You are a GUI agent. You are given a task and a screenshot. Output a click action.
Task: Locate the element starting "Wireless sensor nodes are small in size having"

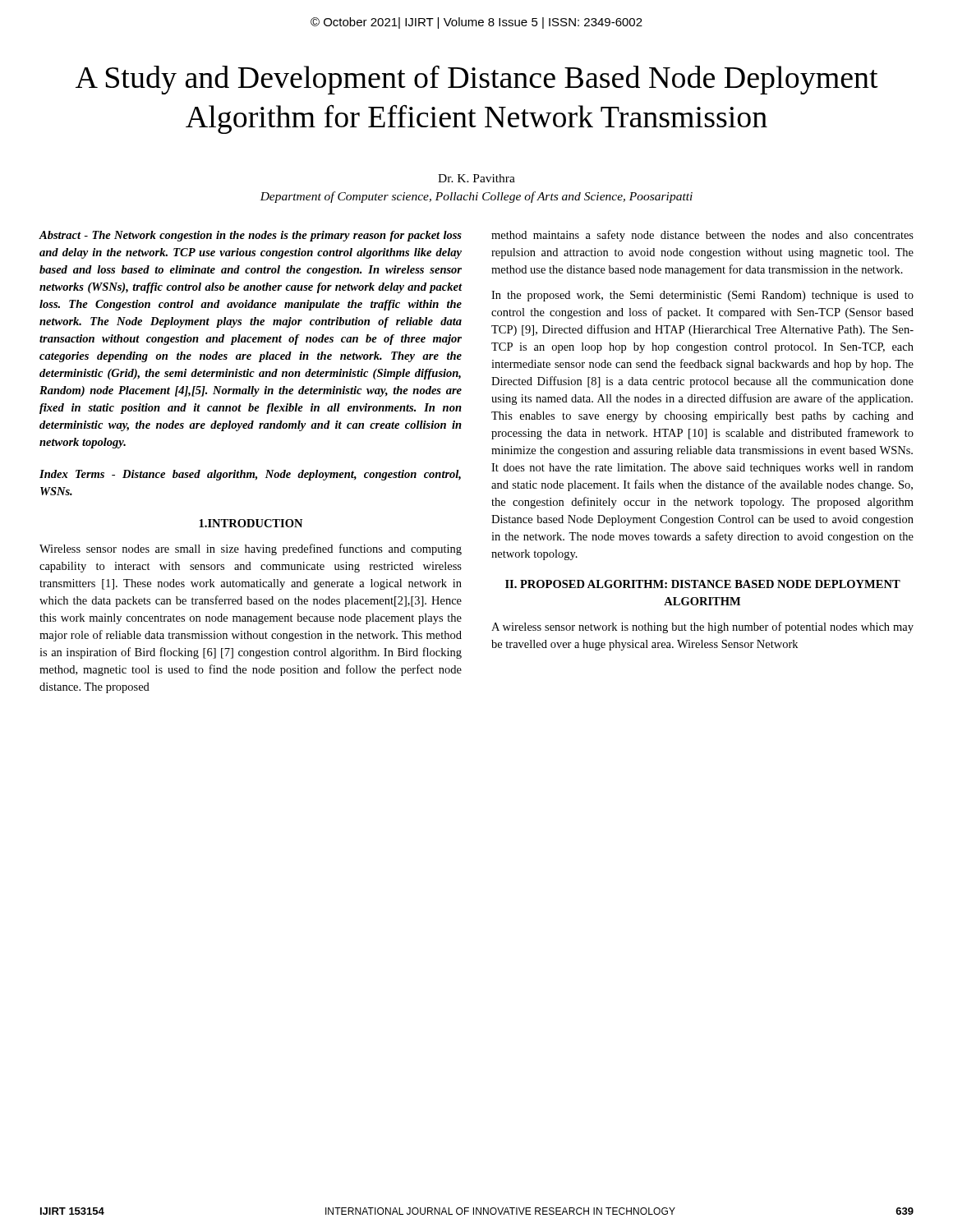(x=251, y=618)
